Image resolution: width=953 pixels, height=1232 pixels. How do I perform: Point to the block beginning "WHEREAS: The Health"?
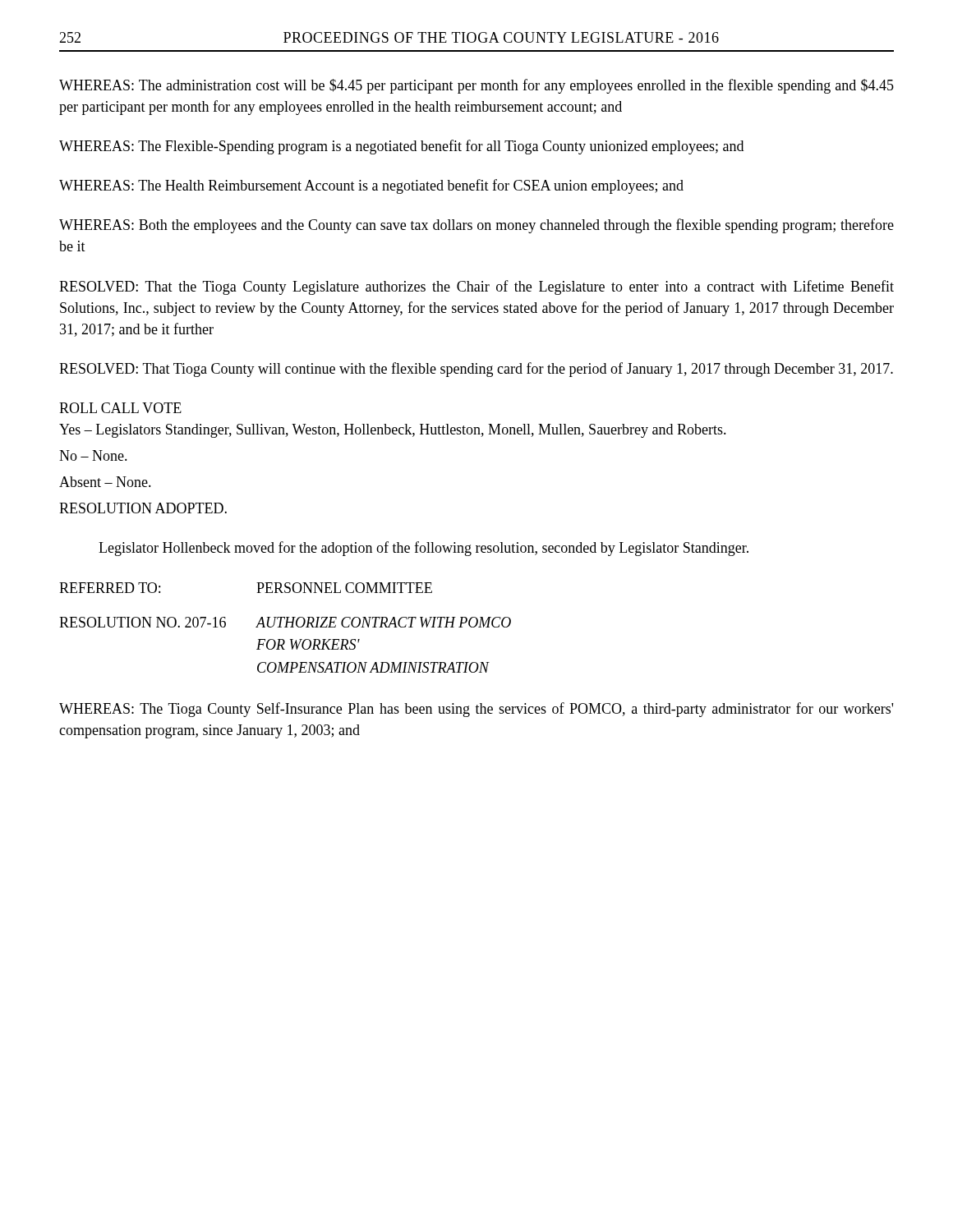coord(371,186)
